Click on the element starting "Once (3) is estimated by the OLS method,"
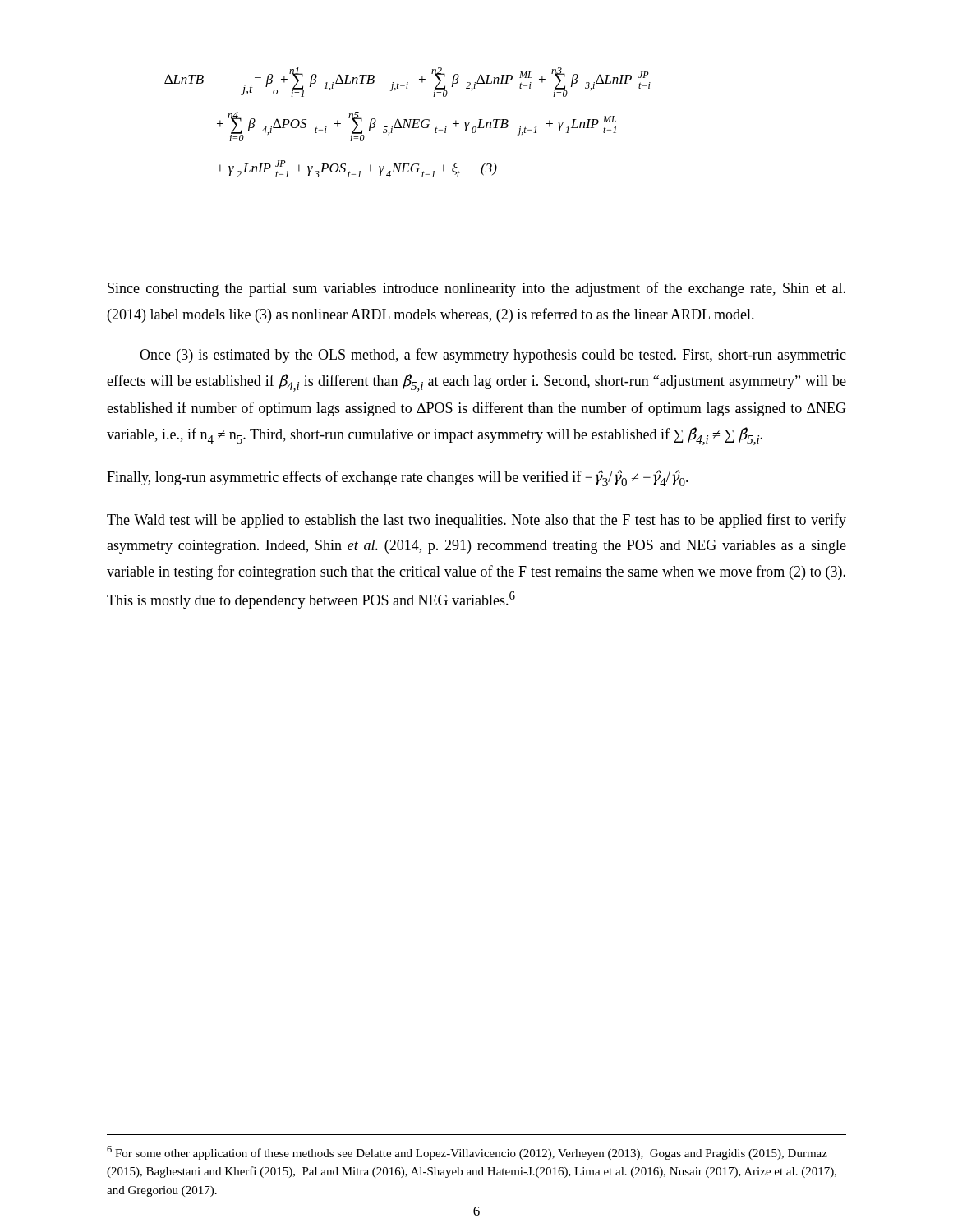953x1232 pixels. pyautogui.click(x=476, y=396)
